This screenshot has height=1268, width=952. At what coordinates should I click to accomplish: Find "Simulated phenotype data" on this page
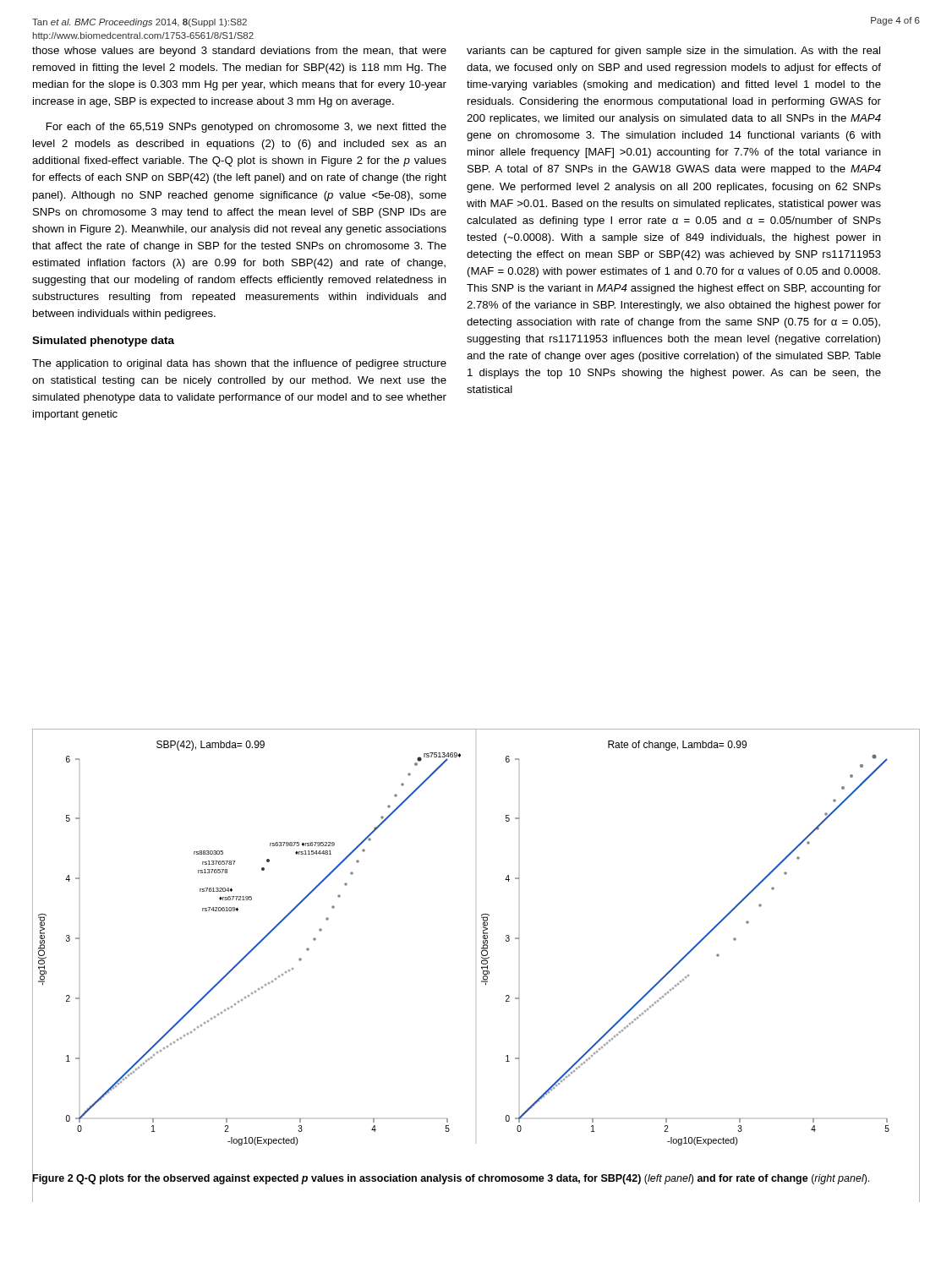103,340
